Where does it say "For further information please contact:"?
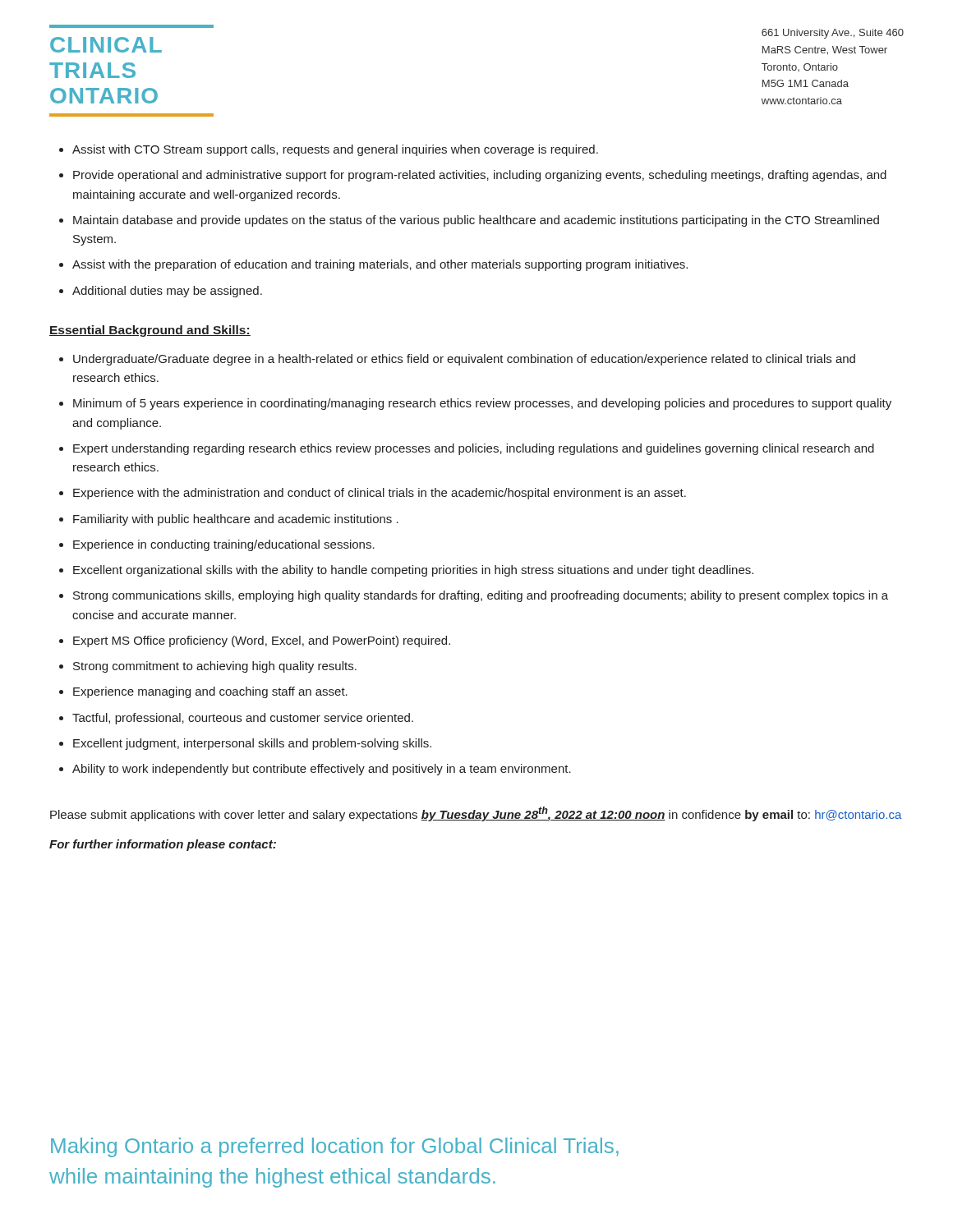 163,844
